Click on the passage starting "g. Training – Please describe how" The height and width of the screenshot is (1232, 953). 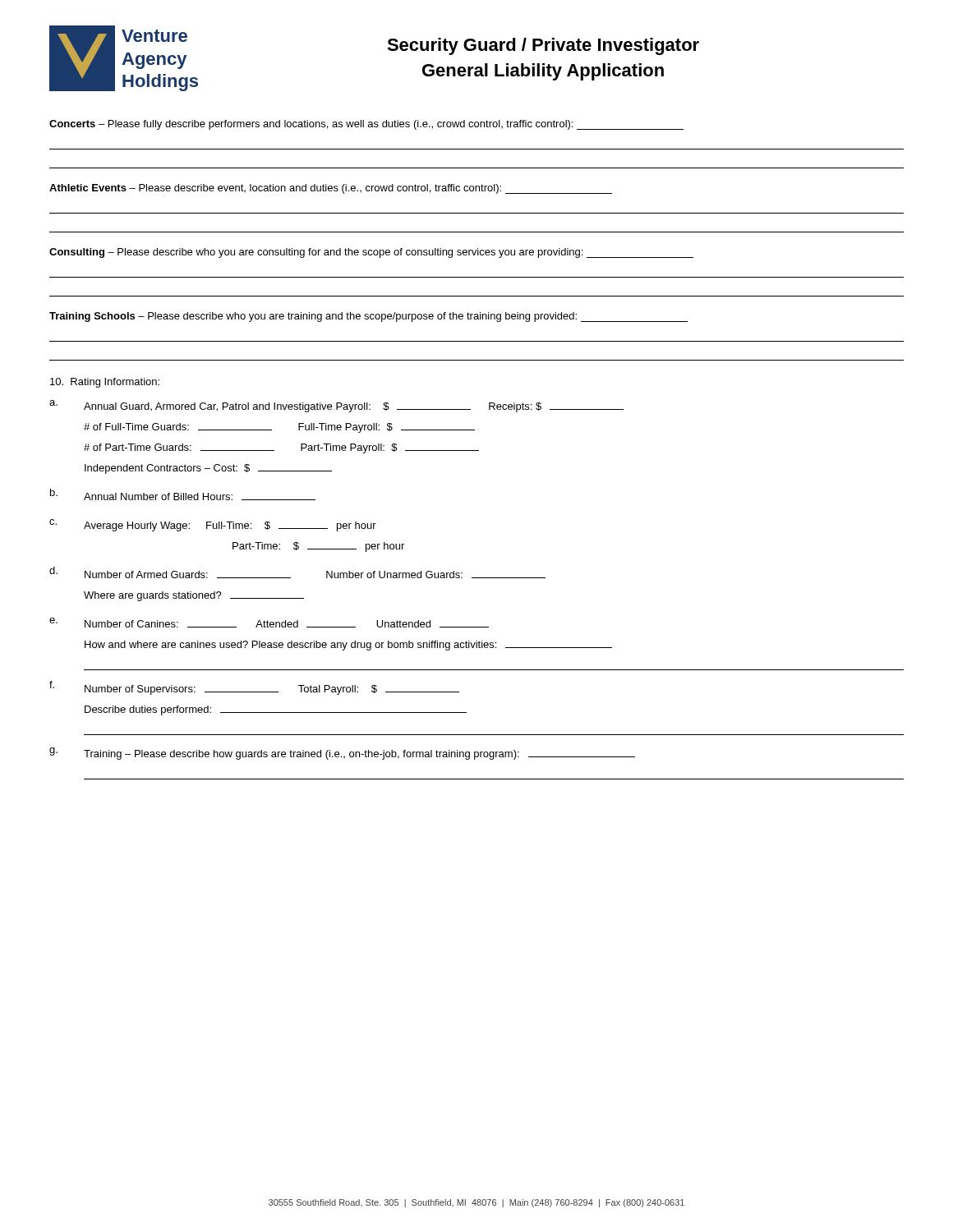tap(476, 761)
